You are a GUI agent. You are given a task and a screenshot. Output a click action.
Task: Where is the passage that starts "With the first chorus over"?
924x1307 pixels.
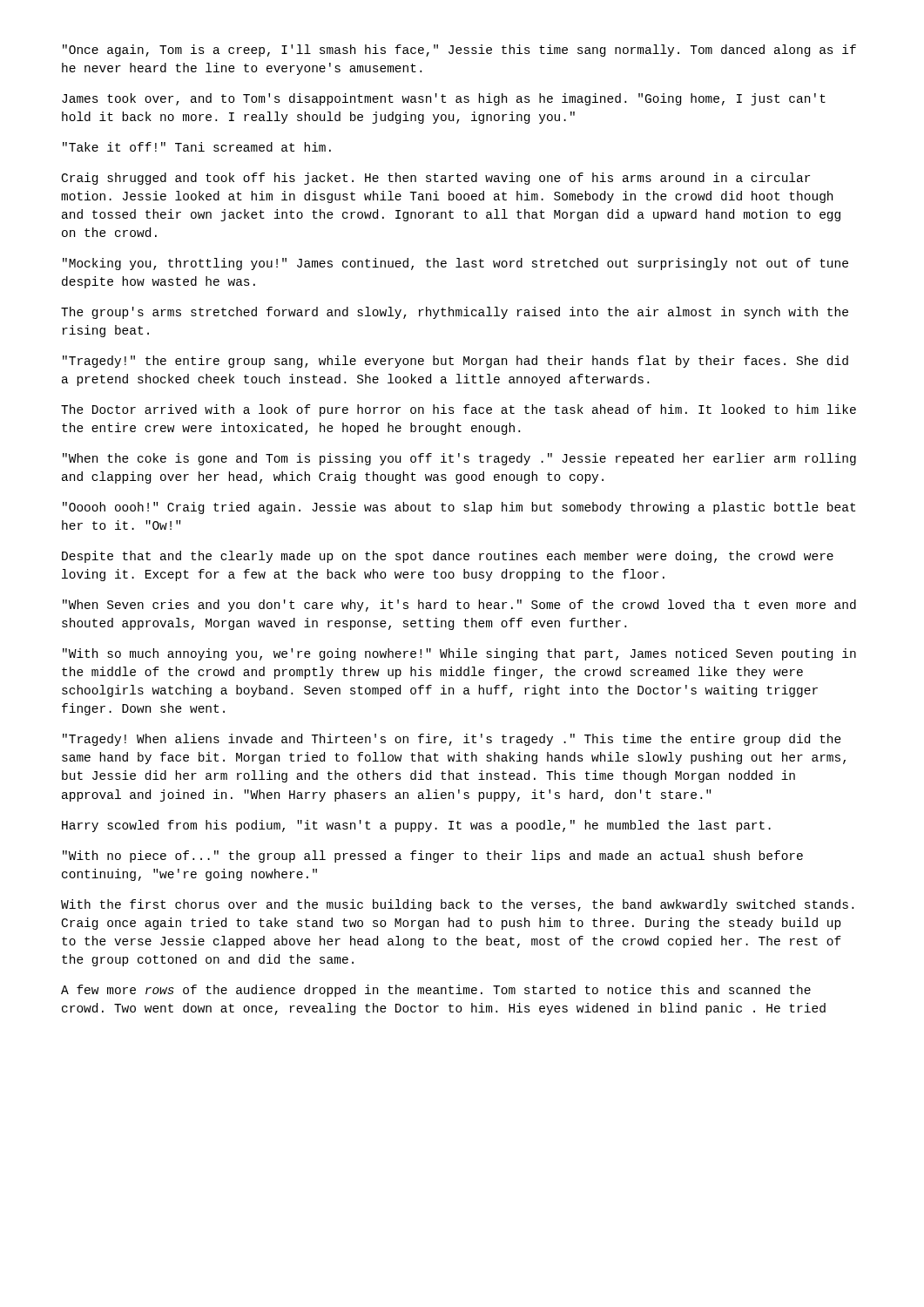[459, 932]
